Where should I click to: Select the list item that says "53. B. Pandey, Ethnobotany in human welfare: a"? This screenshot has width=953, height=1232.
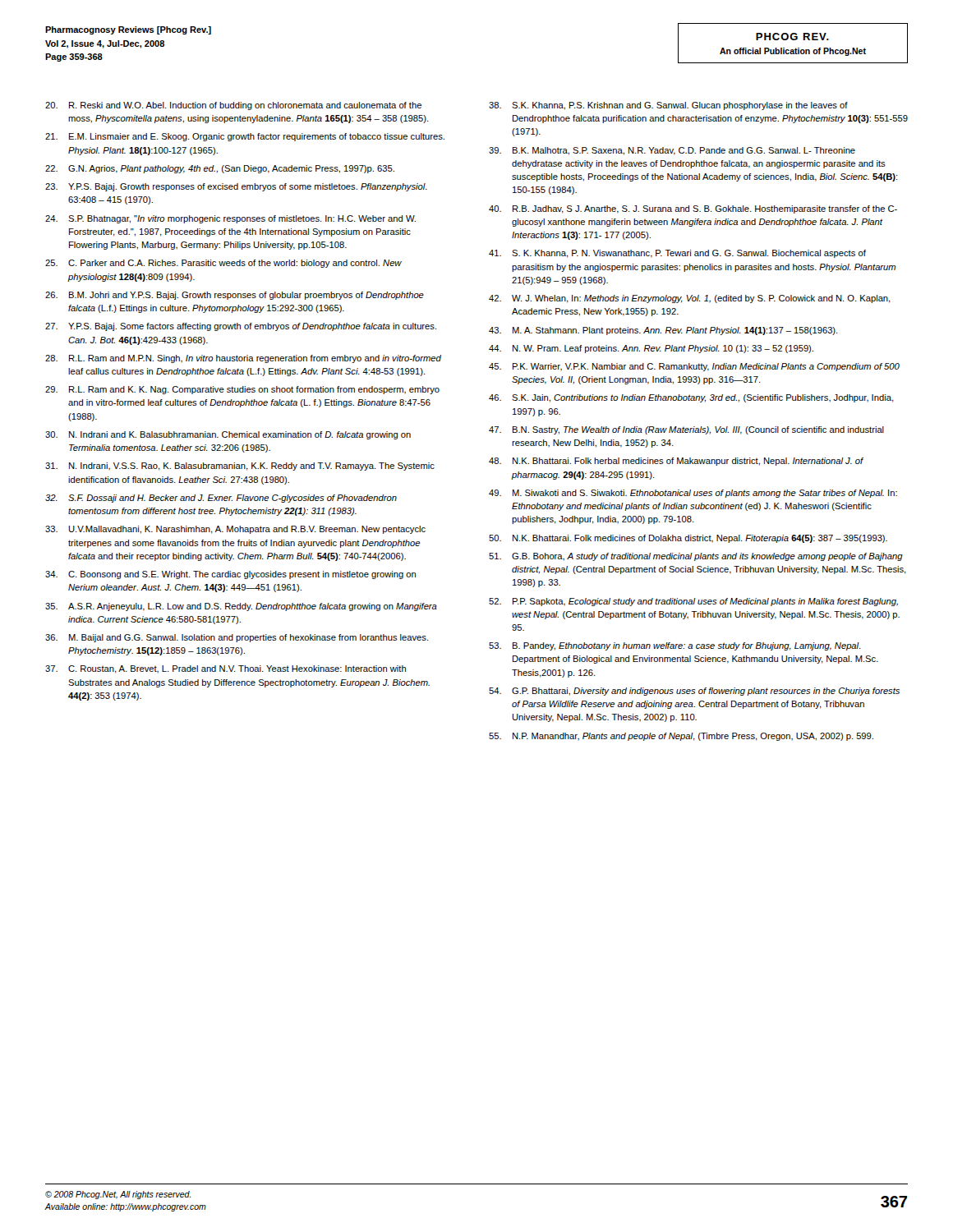point(698,659)
